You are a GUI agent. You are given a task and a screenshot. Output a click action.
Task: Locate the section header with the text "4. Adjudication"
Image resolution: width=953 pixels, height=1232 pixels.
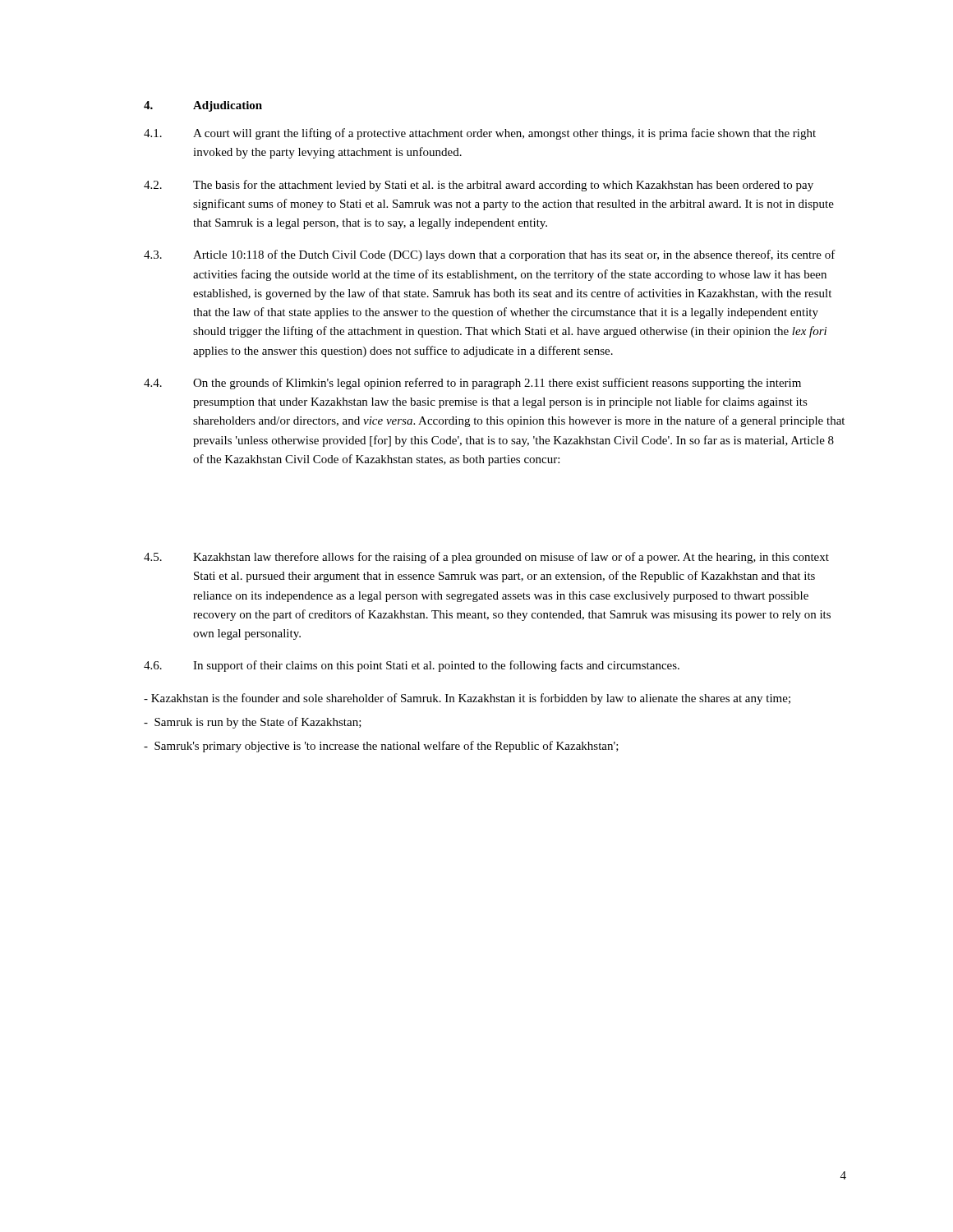203,106
